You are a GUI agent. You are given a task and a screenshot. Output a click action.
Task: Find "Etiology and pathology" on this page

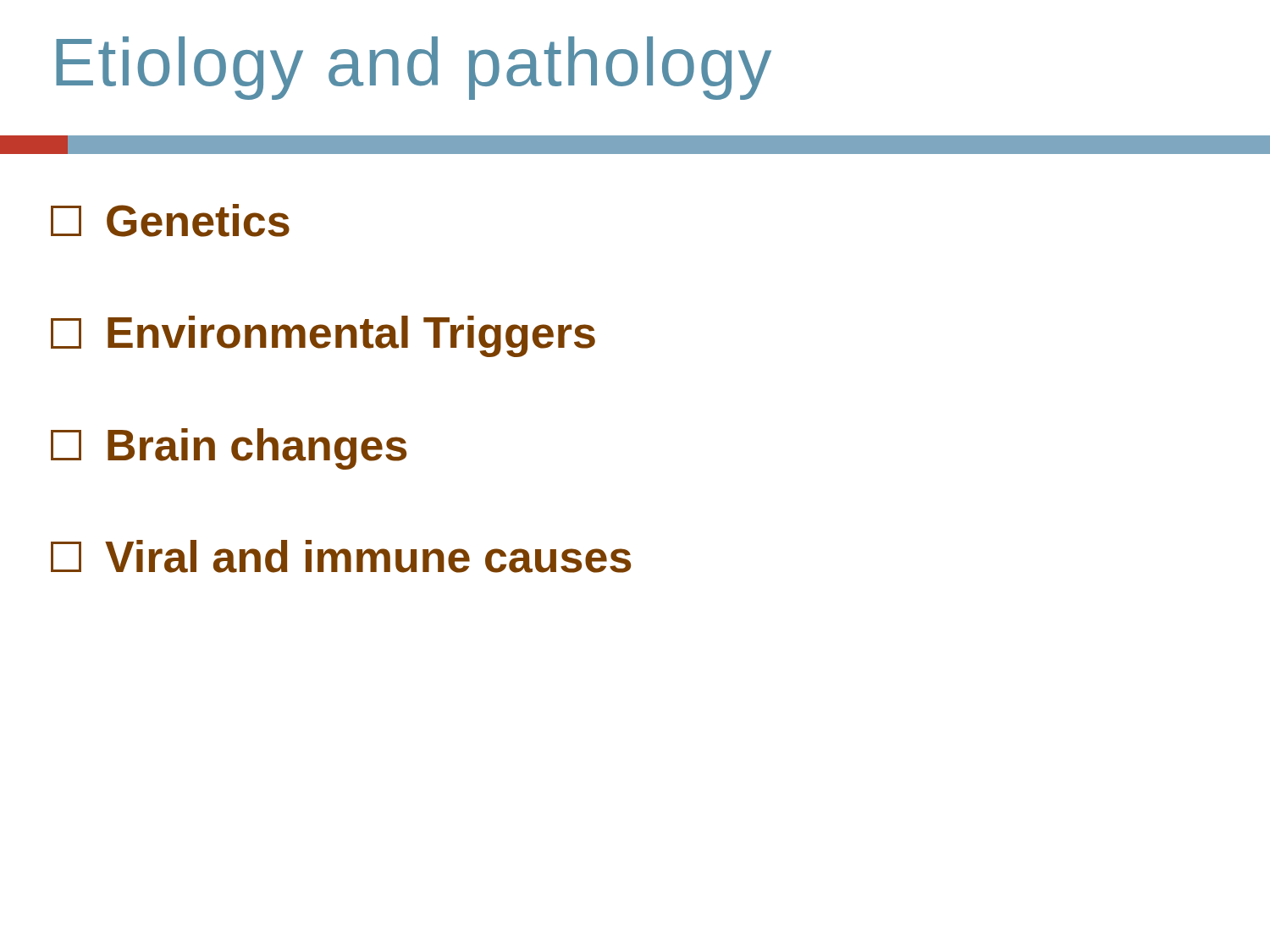point(412,63)
